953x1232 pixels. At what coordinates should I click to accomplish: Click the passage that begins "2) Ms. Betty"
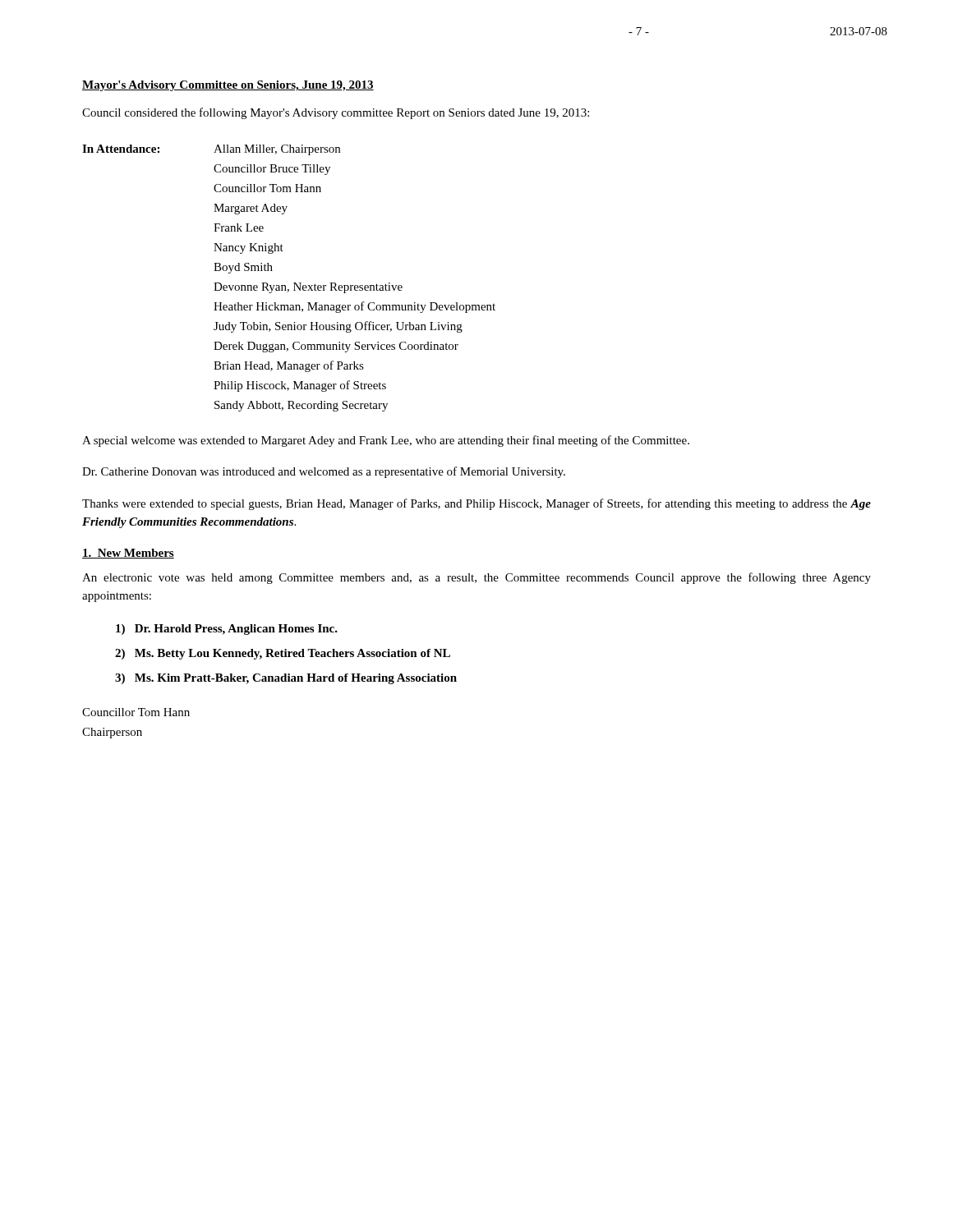pos(283,653)
